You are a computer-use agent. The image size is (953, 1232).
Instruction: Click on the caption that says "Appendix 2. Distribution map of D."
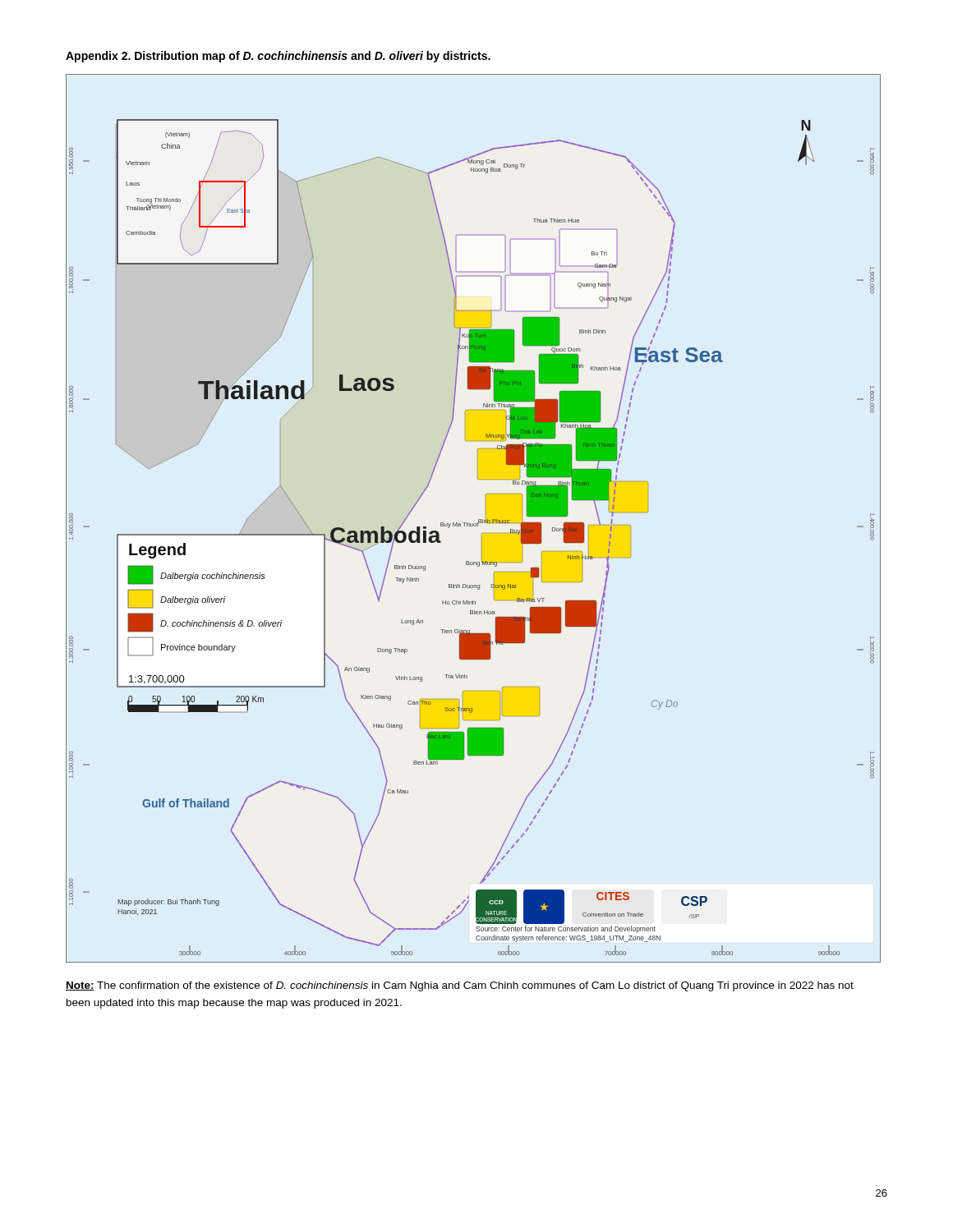(x=278, y=56)
